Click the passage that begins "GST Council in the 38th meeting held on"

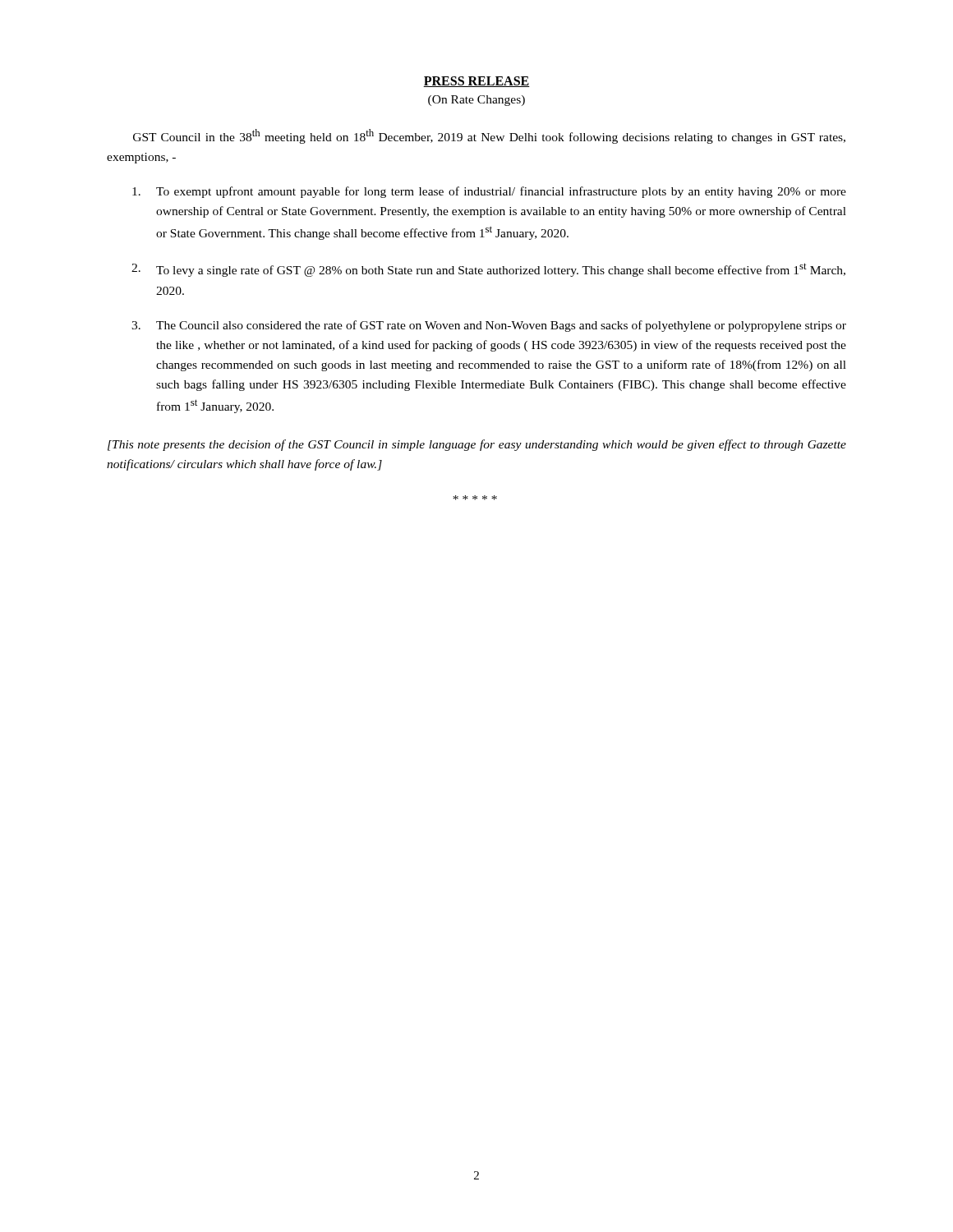tap(476, 145)
